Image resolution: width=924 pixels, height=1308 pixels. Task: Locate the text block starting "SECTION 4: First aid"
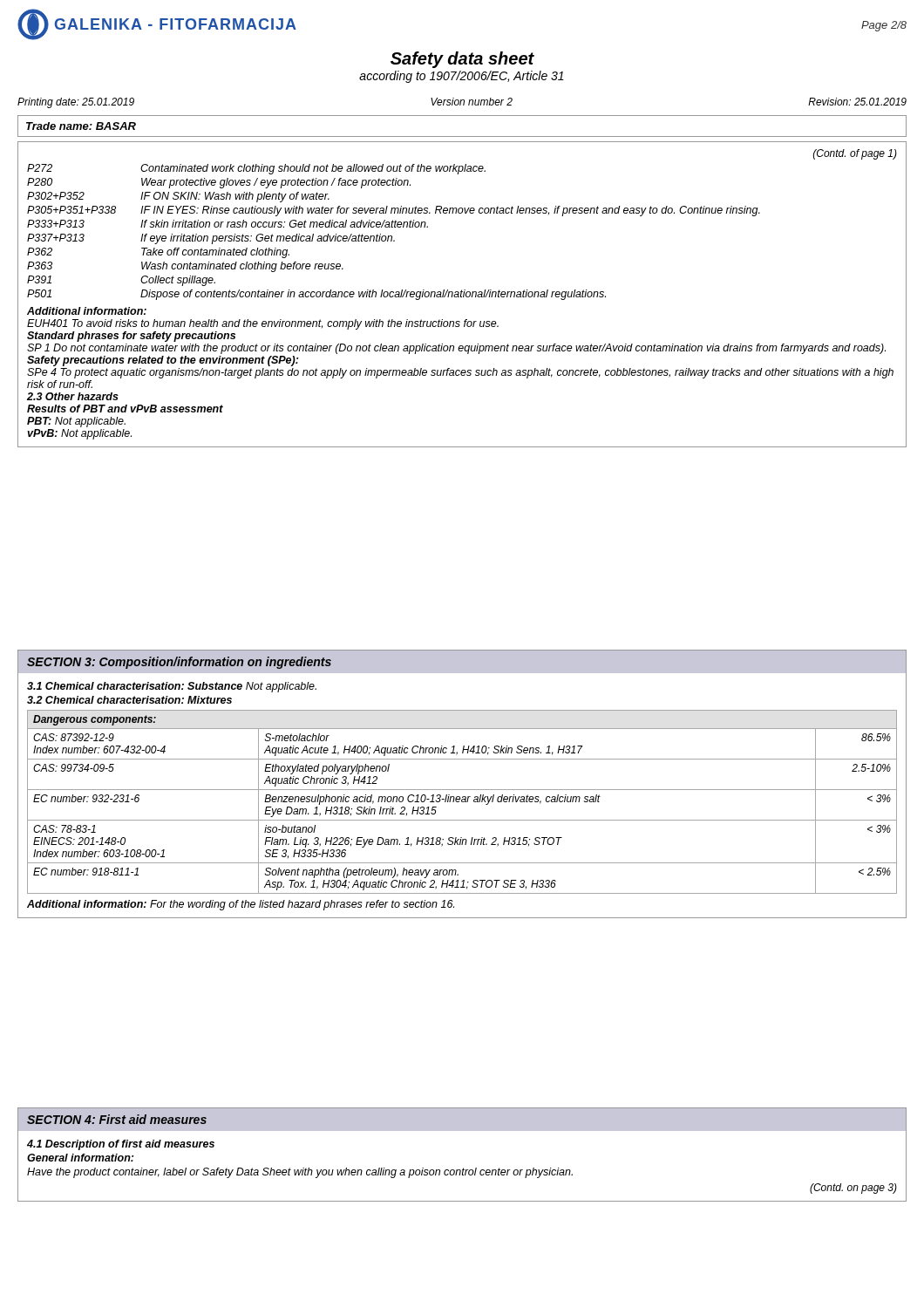[x=117, y=1120]
